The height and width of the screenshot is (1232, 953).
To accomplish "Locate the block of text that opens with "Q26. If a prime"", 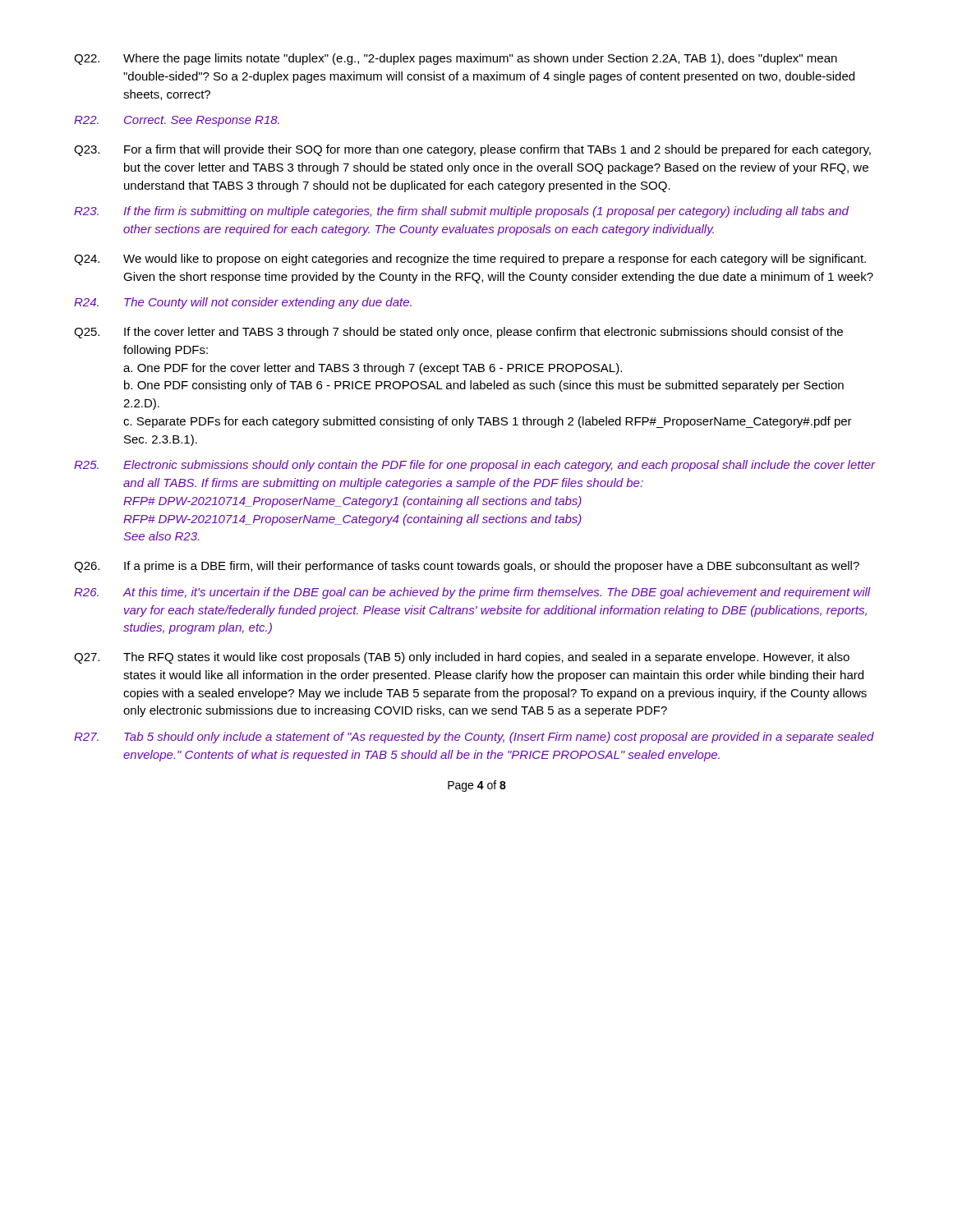I will pyautogui.click(x=476, y=566).
